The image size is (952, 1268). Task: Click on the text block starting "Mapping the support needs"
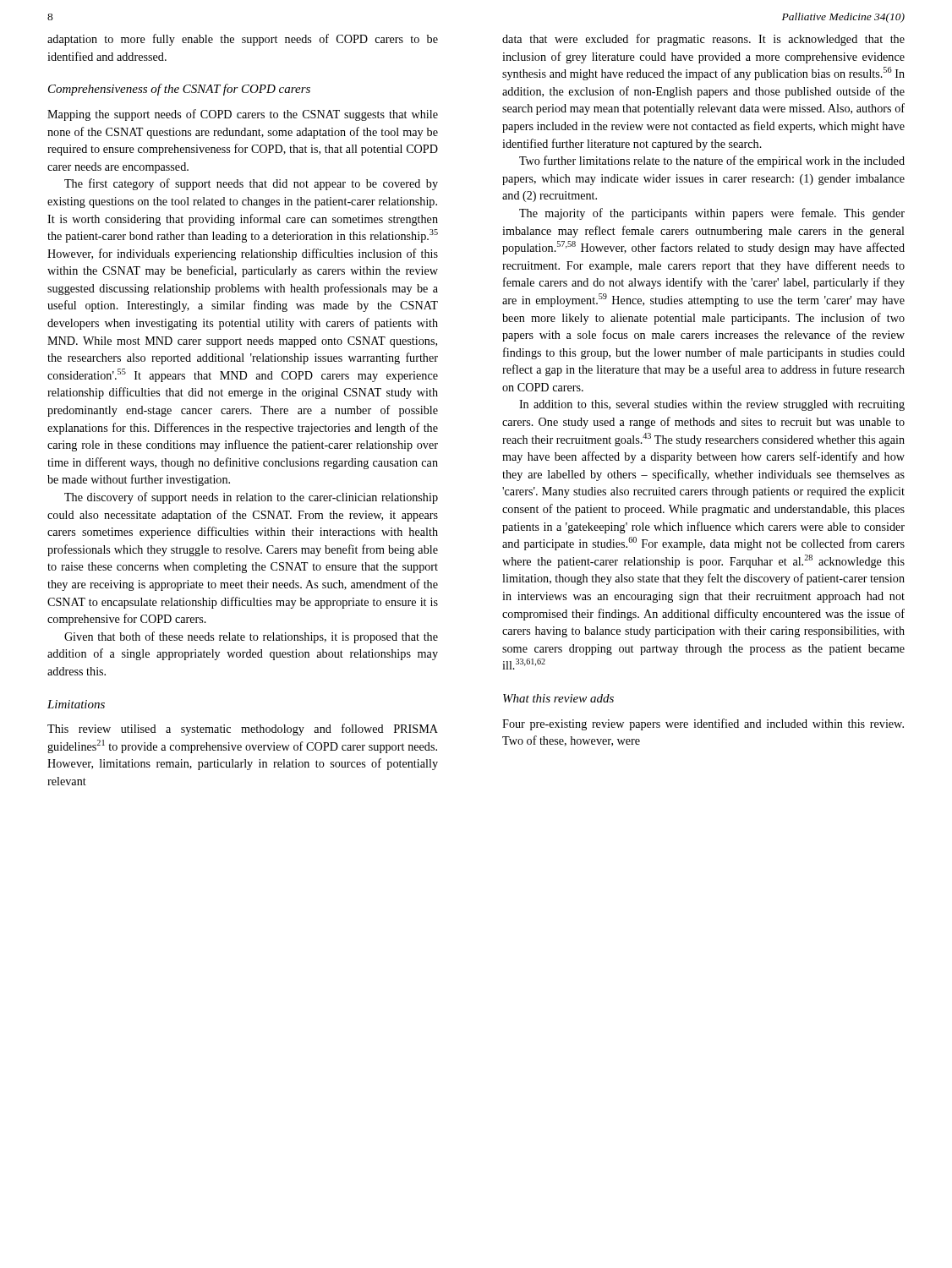[243, 393]
